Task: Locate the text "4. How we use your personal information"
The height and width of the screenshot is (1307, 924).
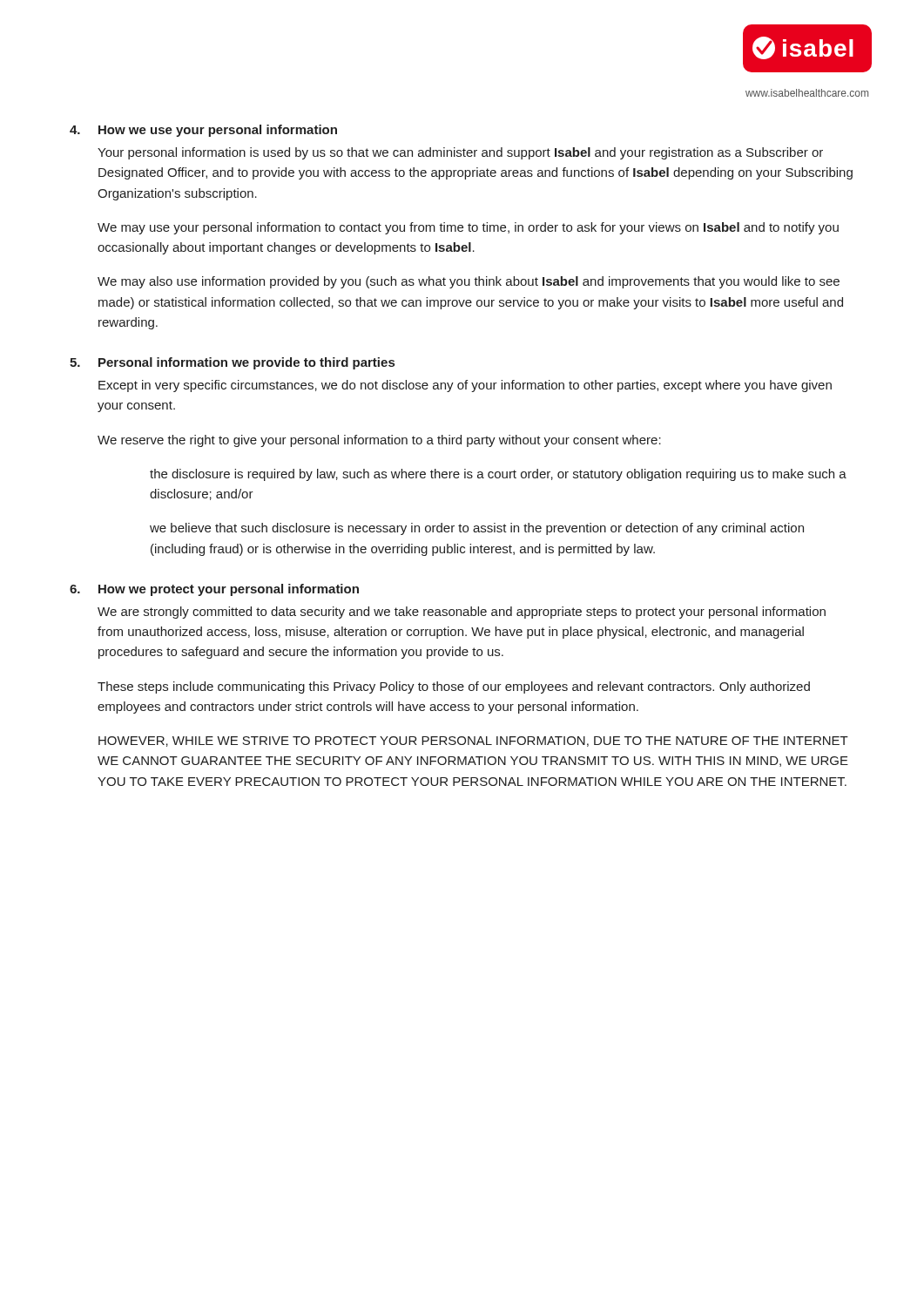Action: click(204, 129)
